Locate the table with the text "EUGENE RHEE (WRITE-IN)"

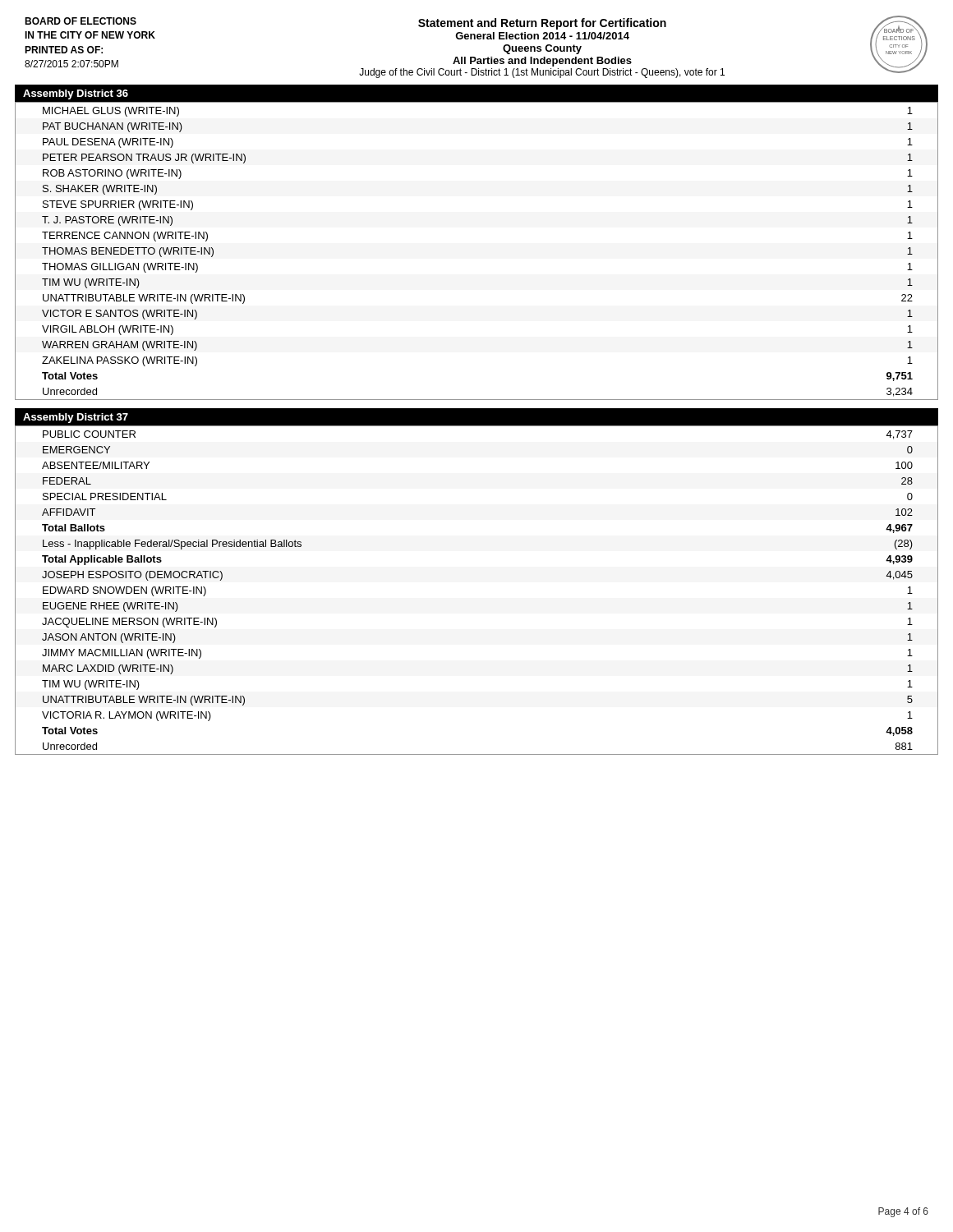(476, 590)
